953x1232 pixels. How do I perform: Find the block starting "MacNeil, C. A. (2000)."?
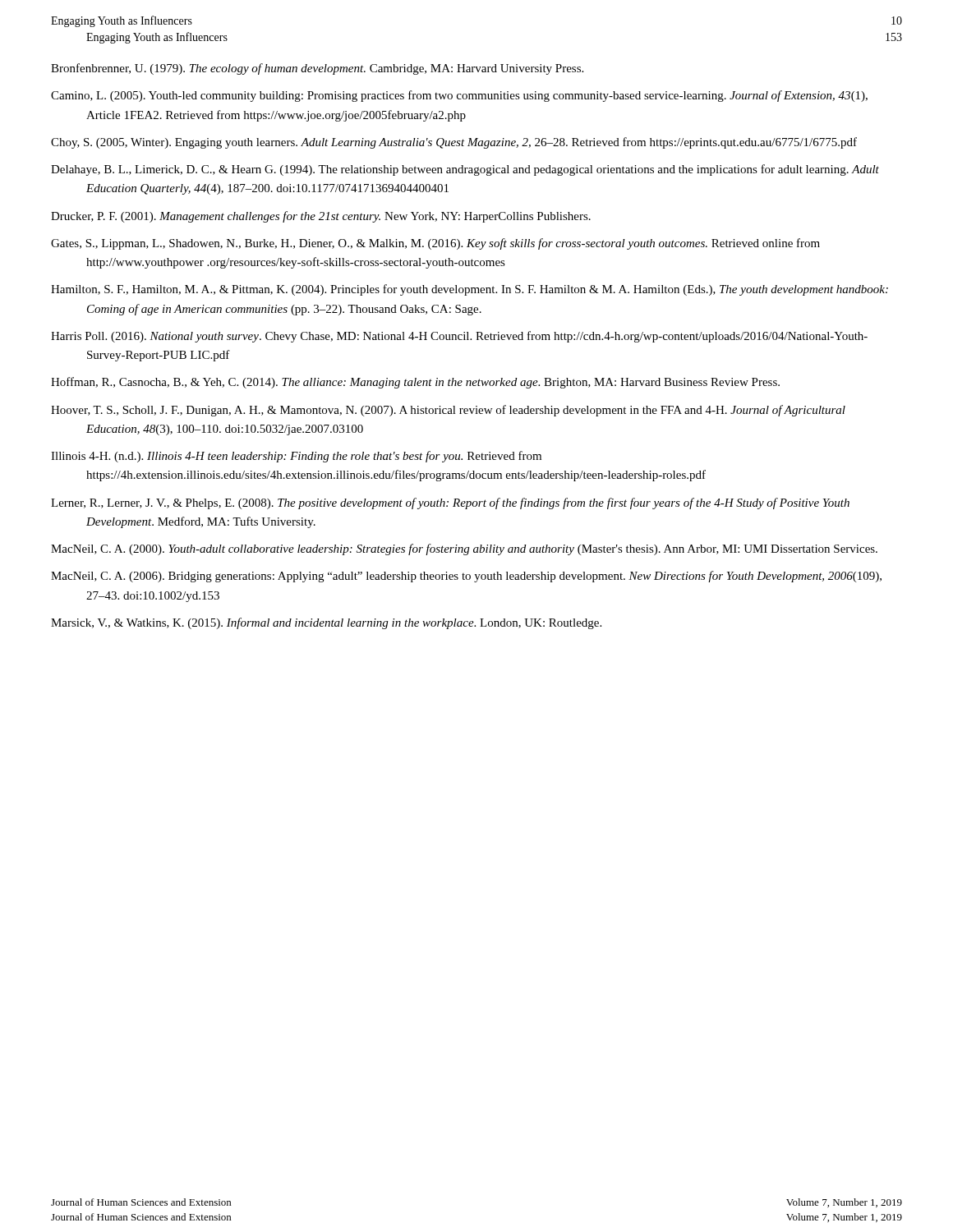coord(464,549)
